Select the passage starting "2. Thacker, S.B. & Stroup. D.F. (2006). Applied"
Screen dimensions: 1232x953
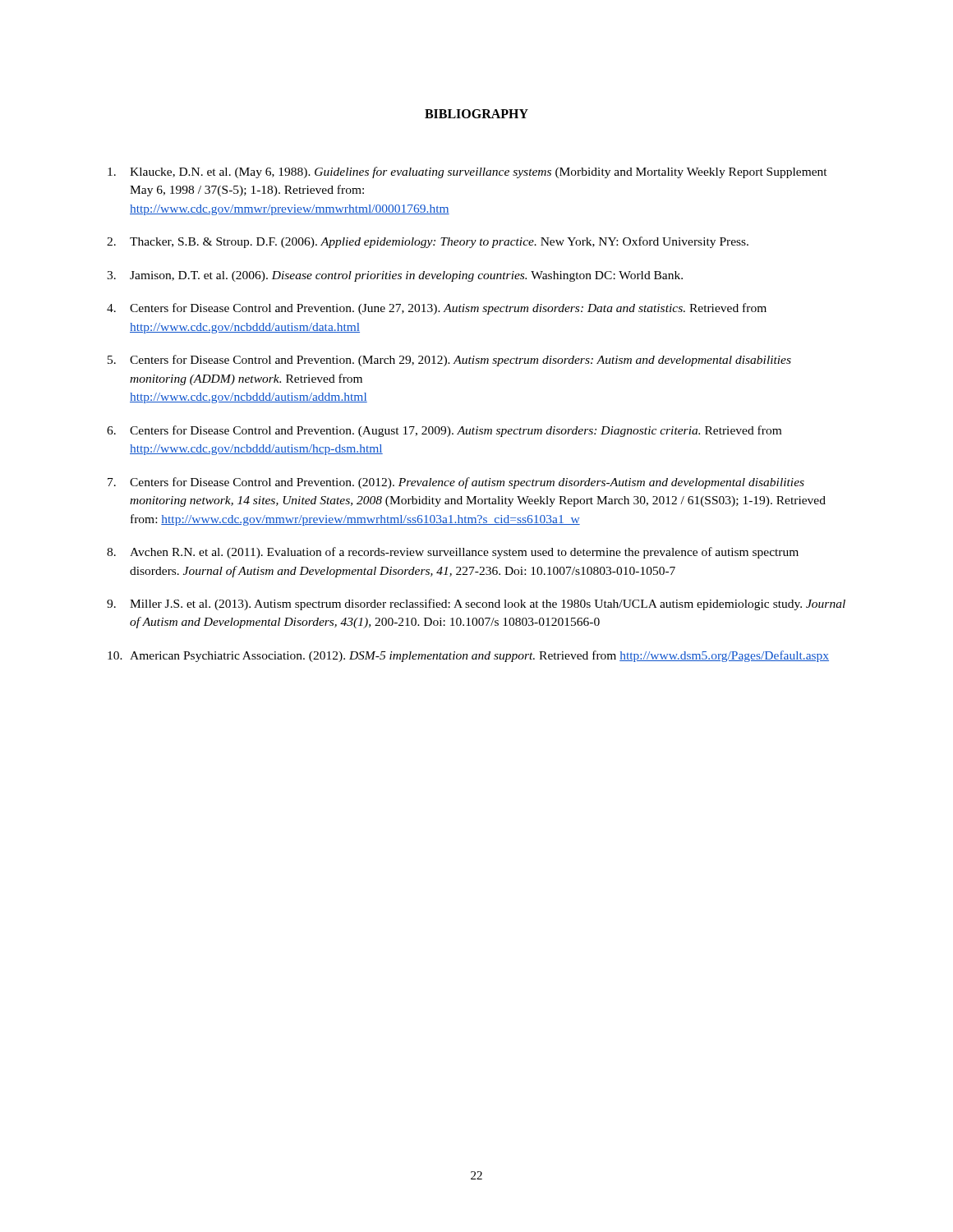click(x=476, y=242)
